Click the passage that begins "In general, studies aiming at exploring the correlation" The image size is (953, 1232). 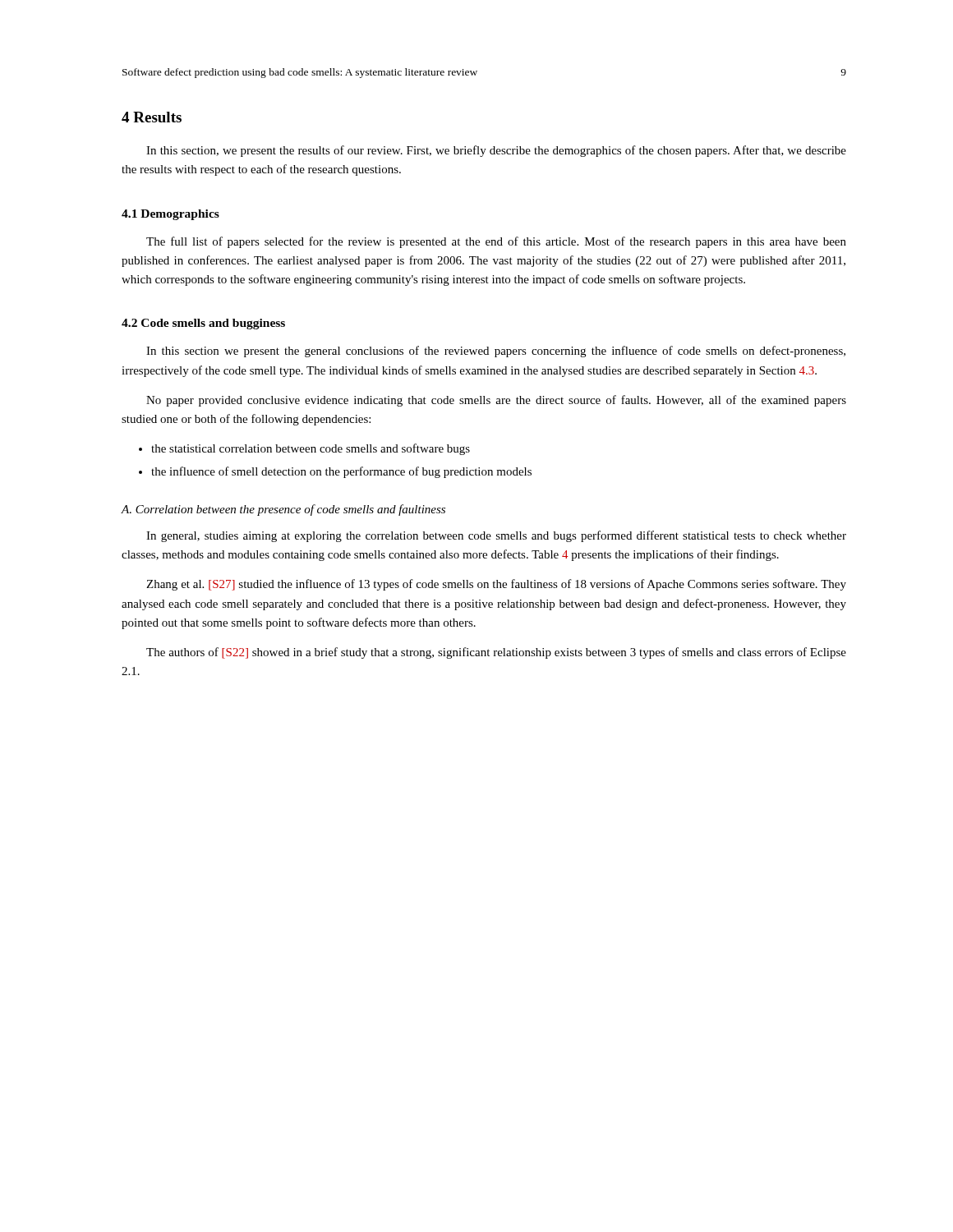click(484, 545)
